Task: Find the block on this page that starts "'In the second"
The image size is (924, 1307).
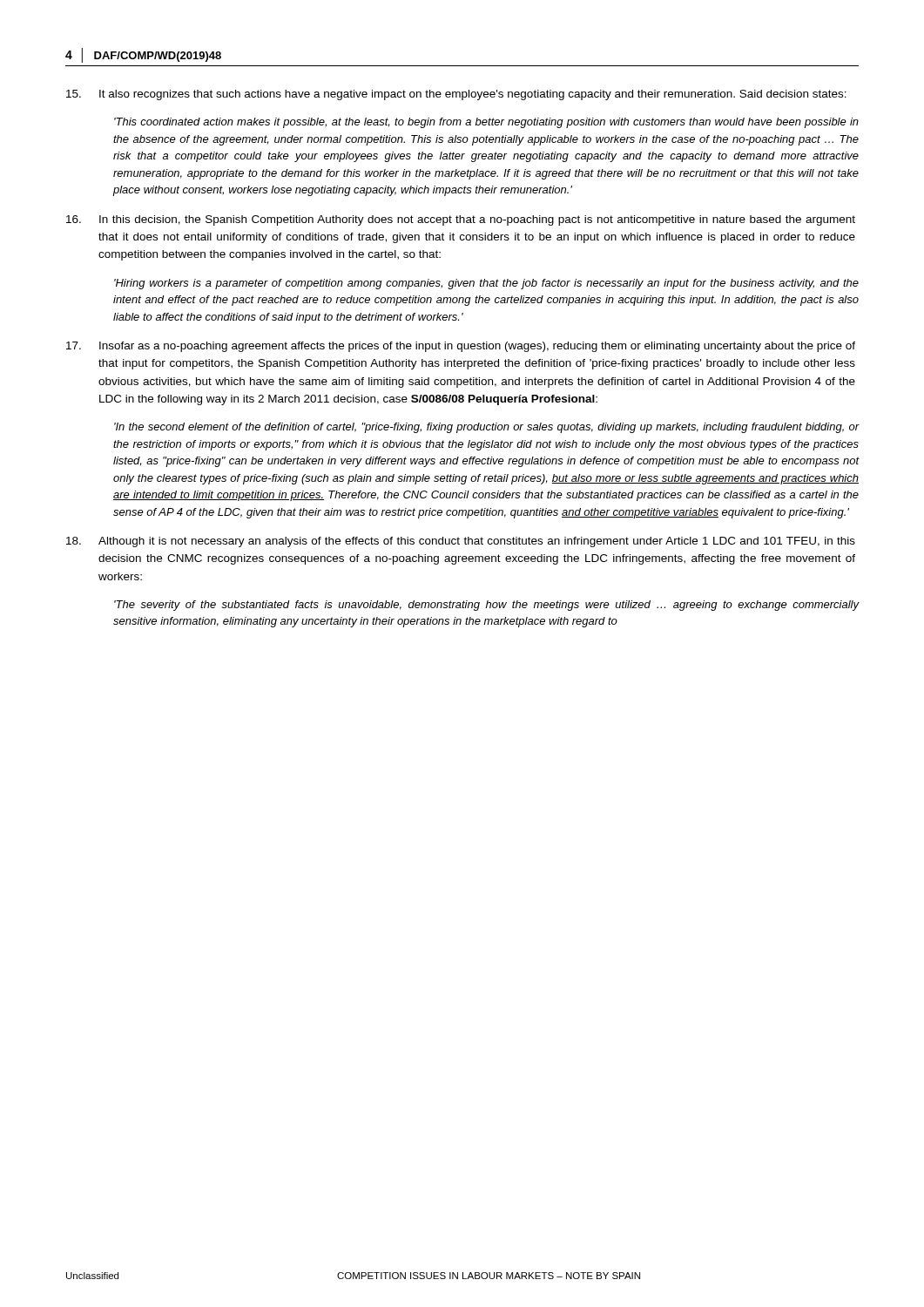Action: pyautogui.click(x=486, y=469)
